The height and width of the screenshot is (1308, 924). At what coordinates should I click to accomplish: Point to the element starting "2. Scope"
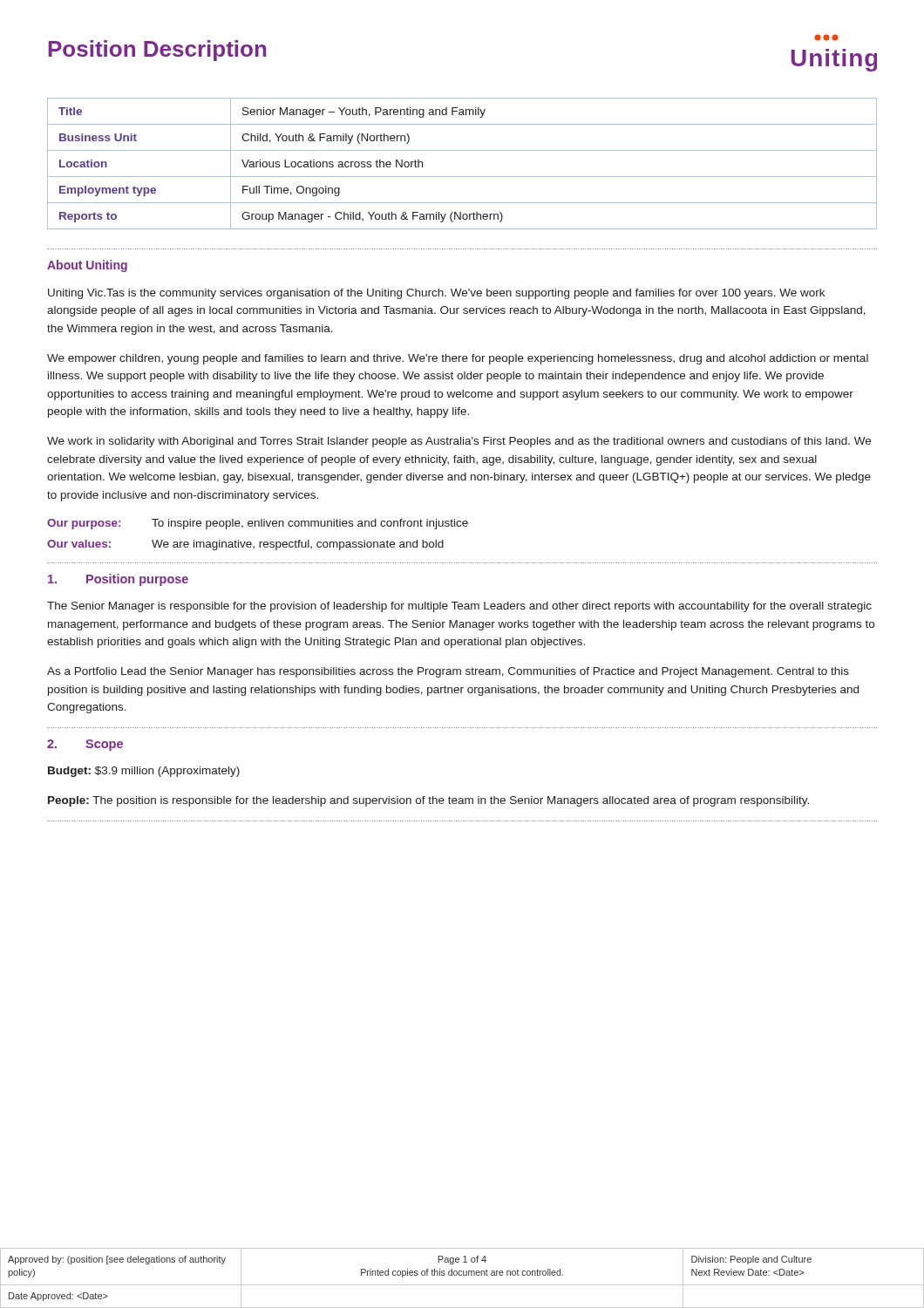85,745
